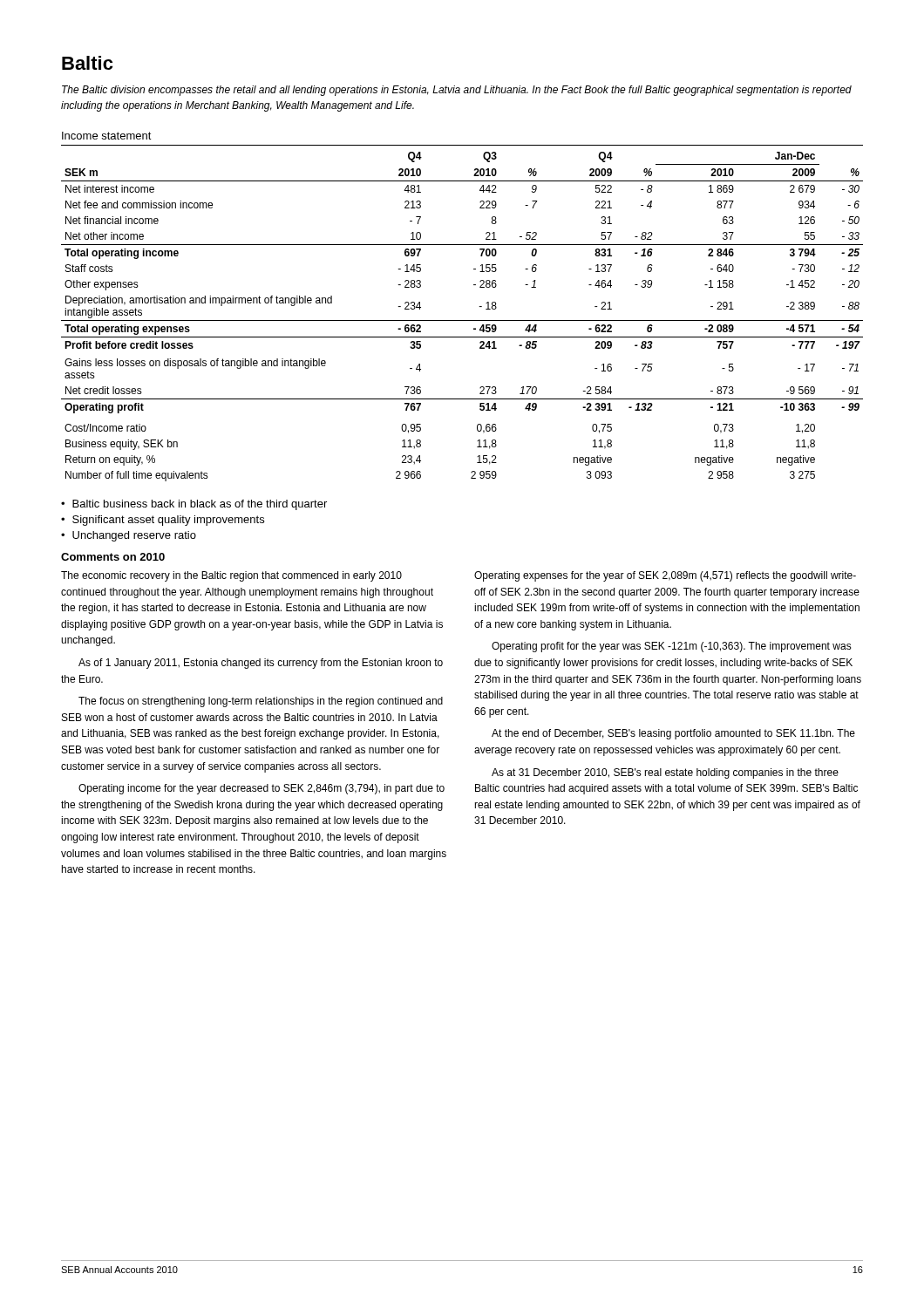The width and height of the screenshot is (924, 1308).
Task: Locate the block of text that opens with "The Baltic division encompasses the retail and"
Action: click(x=456, y=98)
